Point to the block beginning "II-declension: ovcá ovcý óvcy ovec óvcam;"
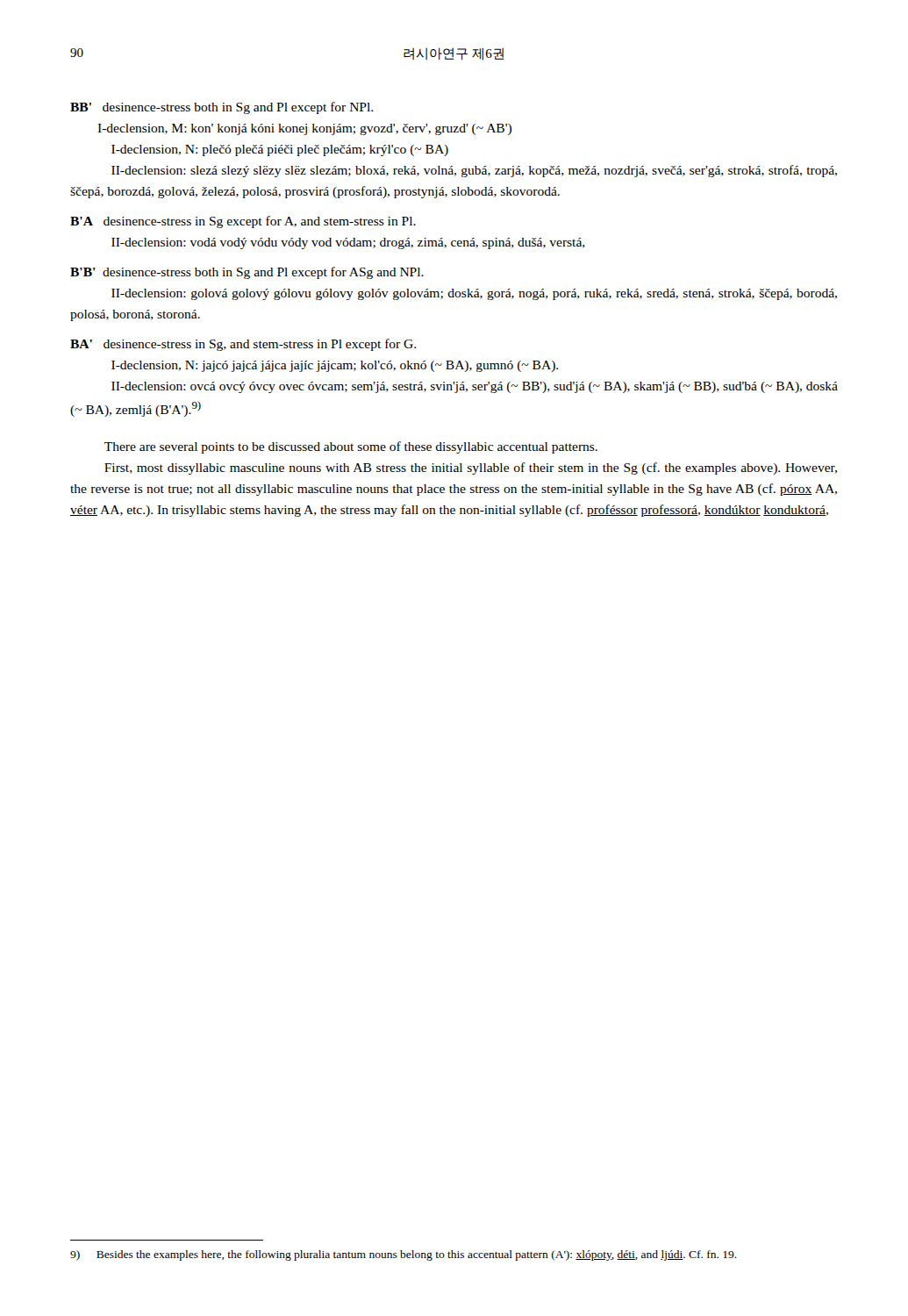The image size is (908, 1316). click(454, 398)
